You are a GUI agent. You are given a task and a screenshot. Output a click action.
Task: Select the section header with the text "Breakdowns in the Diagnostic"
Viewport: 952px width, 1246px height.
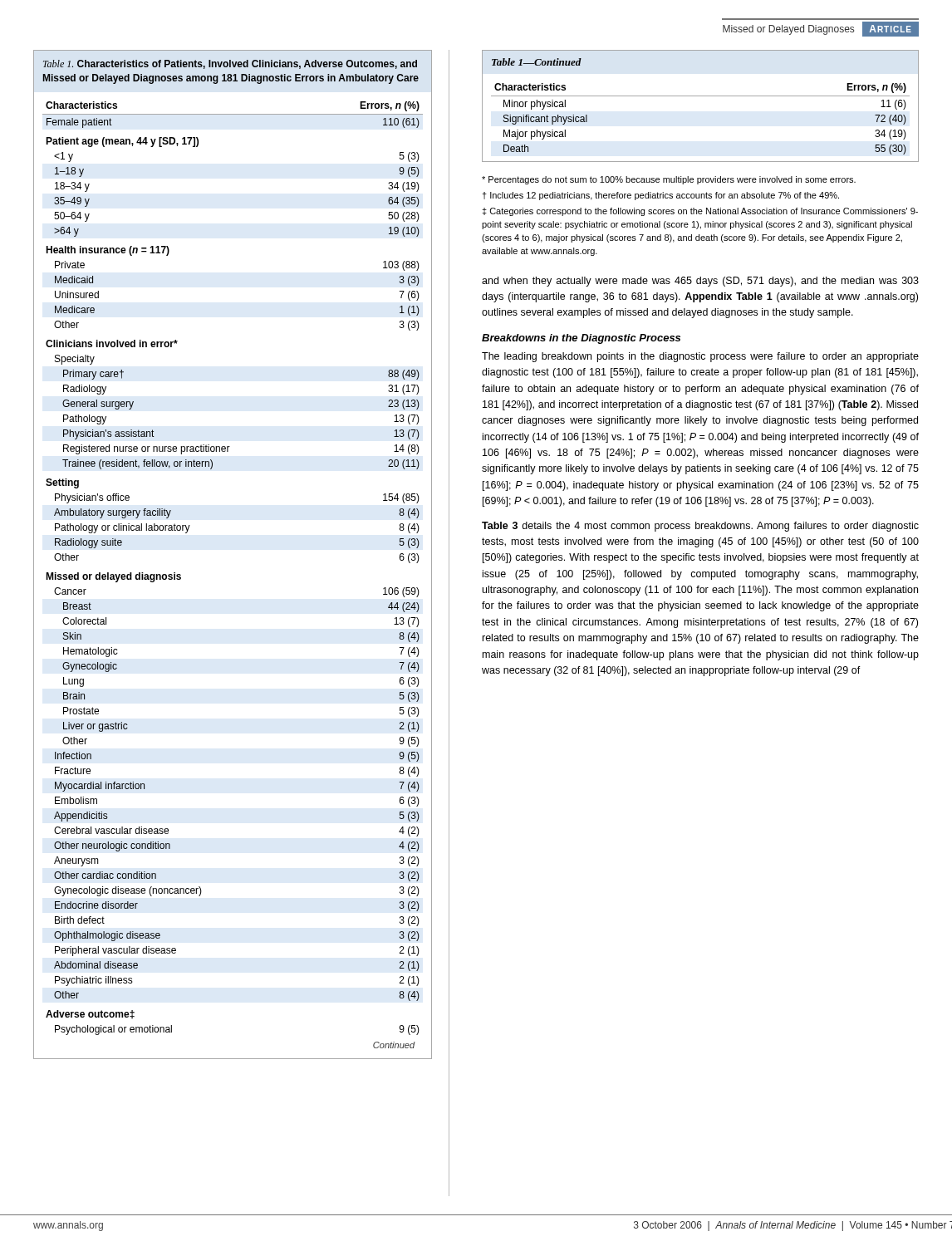click(x=581, y=337)
